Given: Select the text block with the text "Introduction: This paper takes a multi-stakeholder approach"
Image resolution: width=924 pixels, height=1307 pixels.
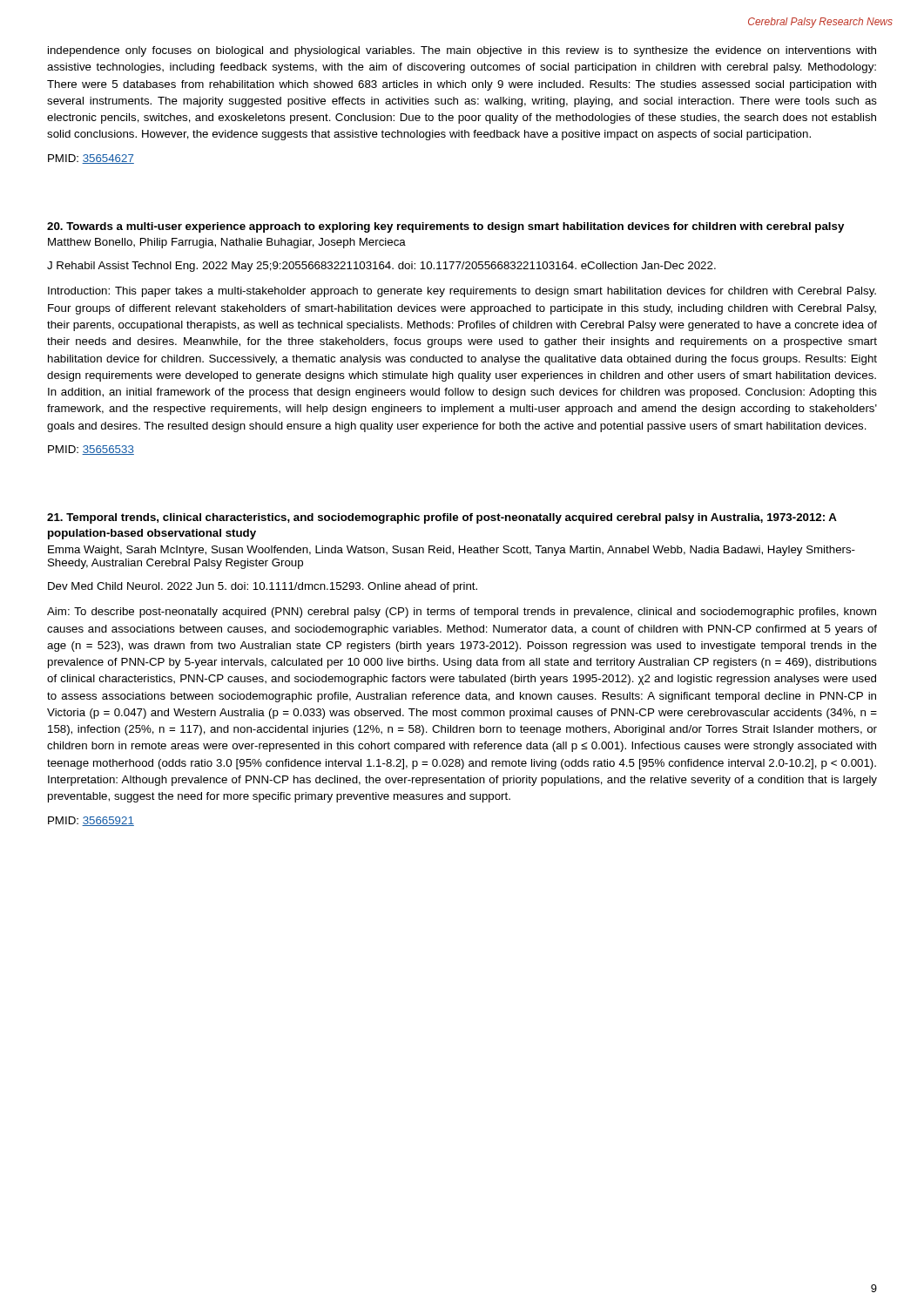Looking at the screenshot, I should click(x=462, y=358).
